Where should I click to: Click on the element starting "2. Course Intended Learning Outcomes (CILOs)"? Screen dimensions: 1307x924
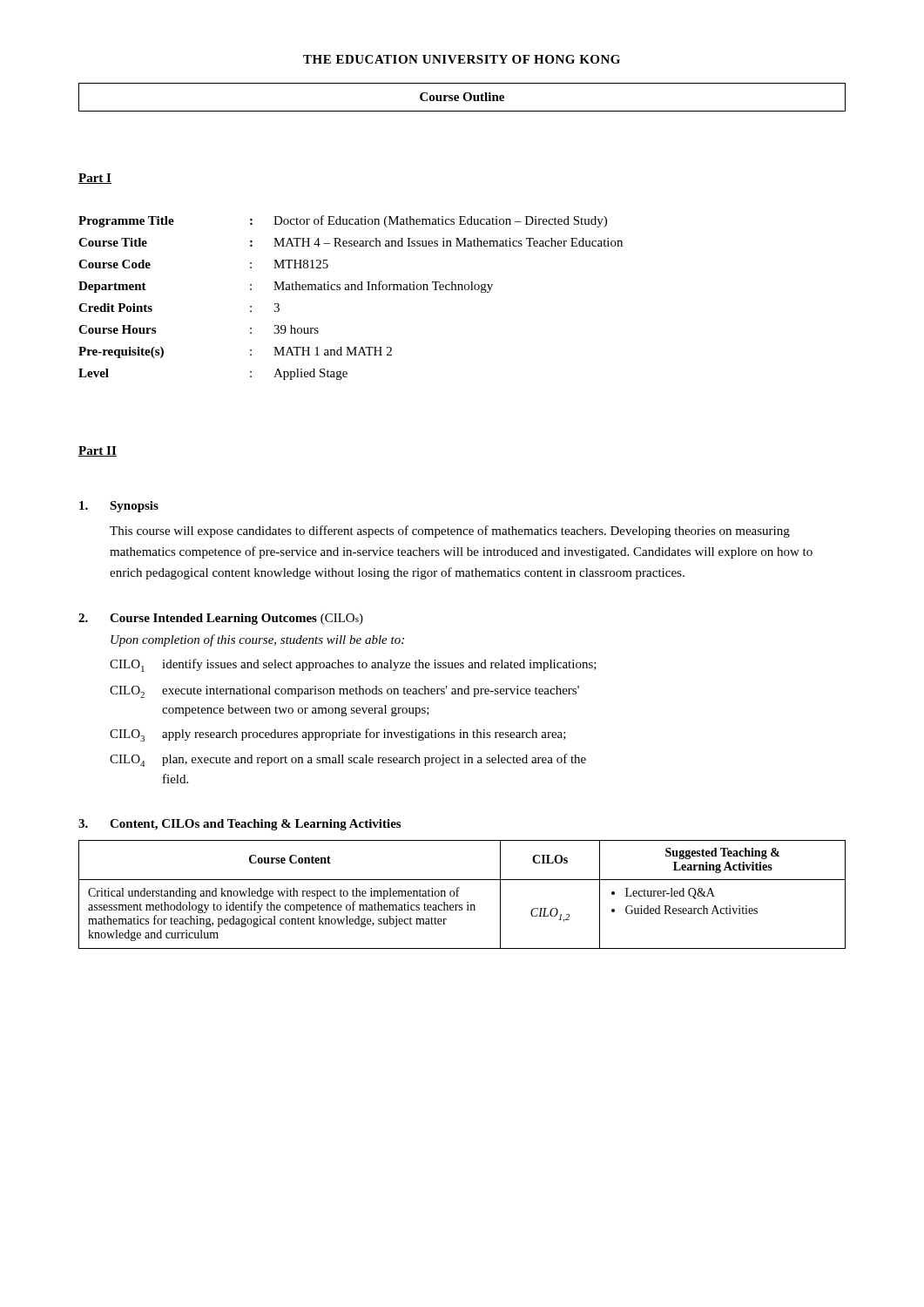(221, 618)
